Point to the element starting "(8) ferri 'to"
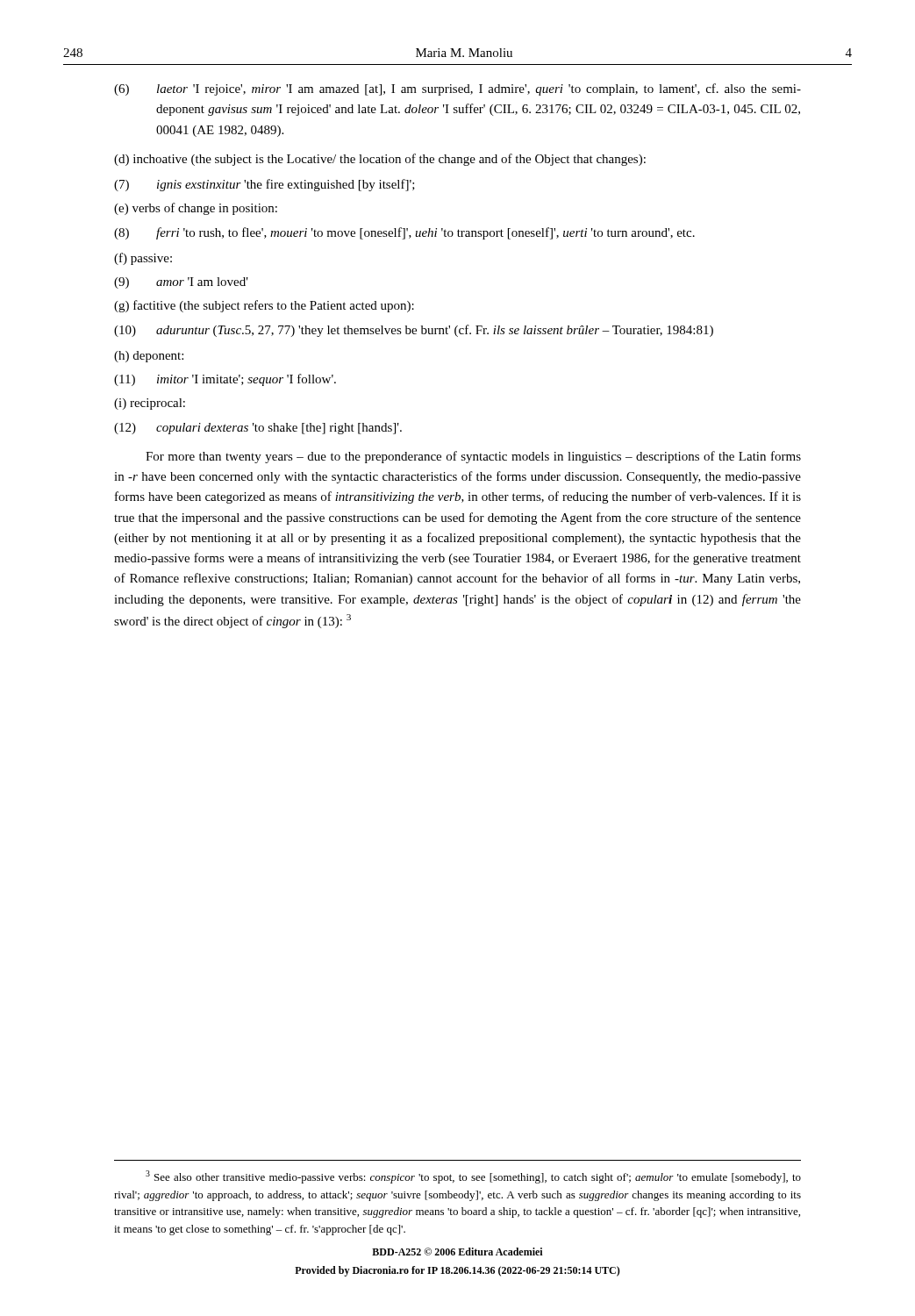This screenshot has width=915, height=1316. coord(458,233)
